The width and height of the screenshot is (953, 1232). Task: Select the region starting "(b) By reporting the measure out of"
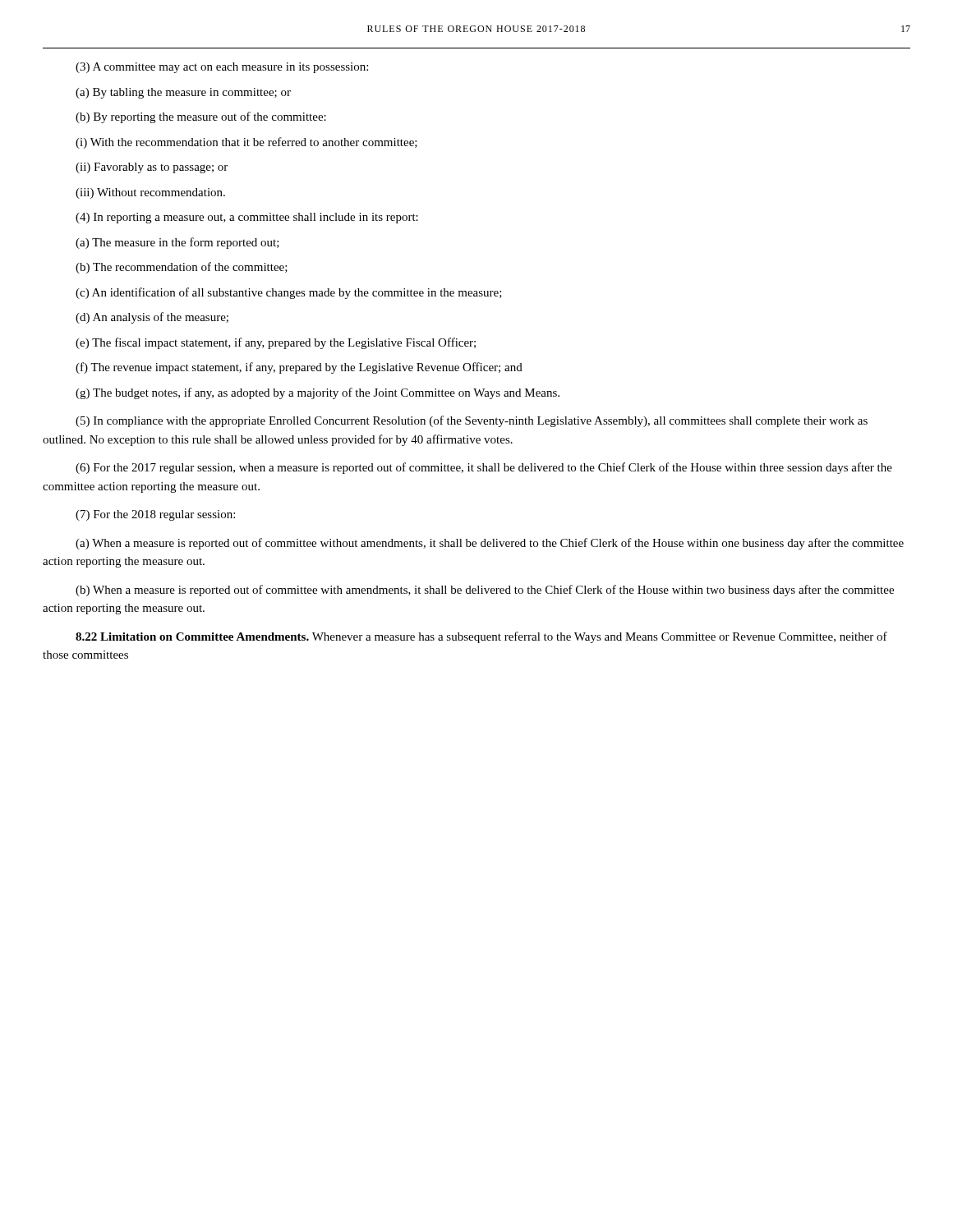(201, 117)
